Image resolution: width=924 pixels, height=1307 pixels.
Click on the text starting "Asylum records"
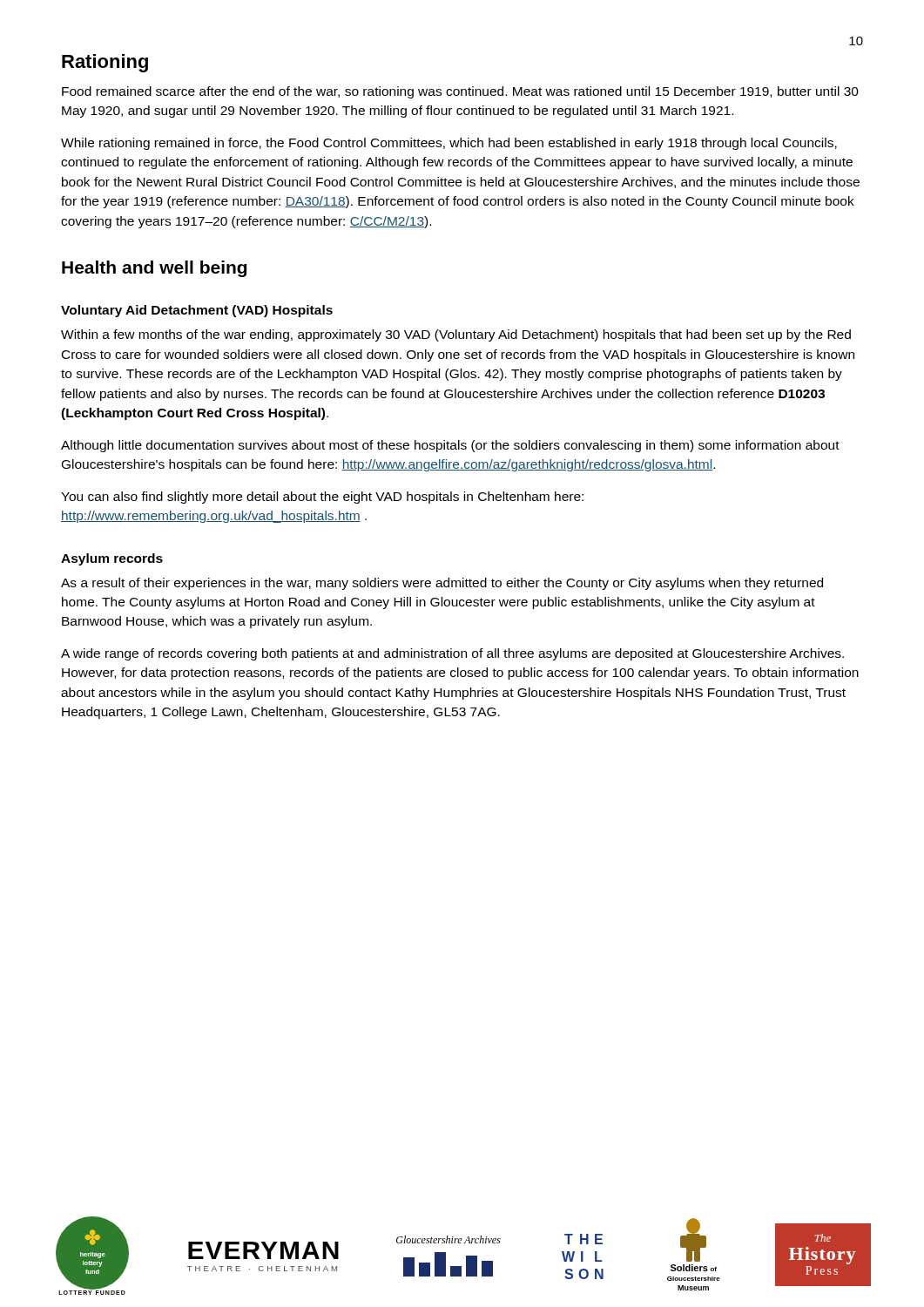[x=112, y=559]
